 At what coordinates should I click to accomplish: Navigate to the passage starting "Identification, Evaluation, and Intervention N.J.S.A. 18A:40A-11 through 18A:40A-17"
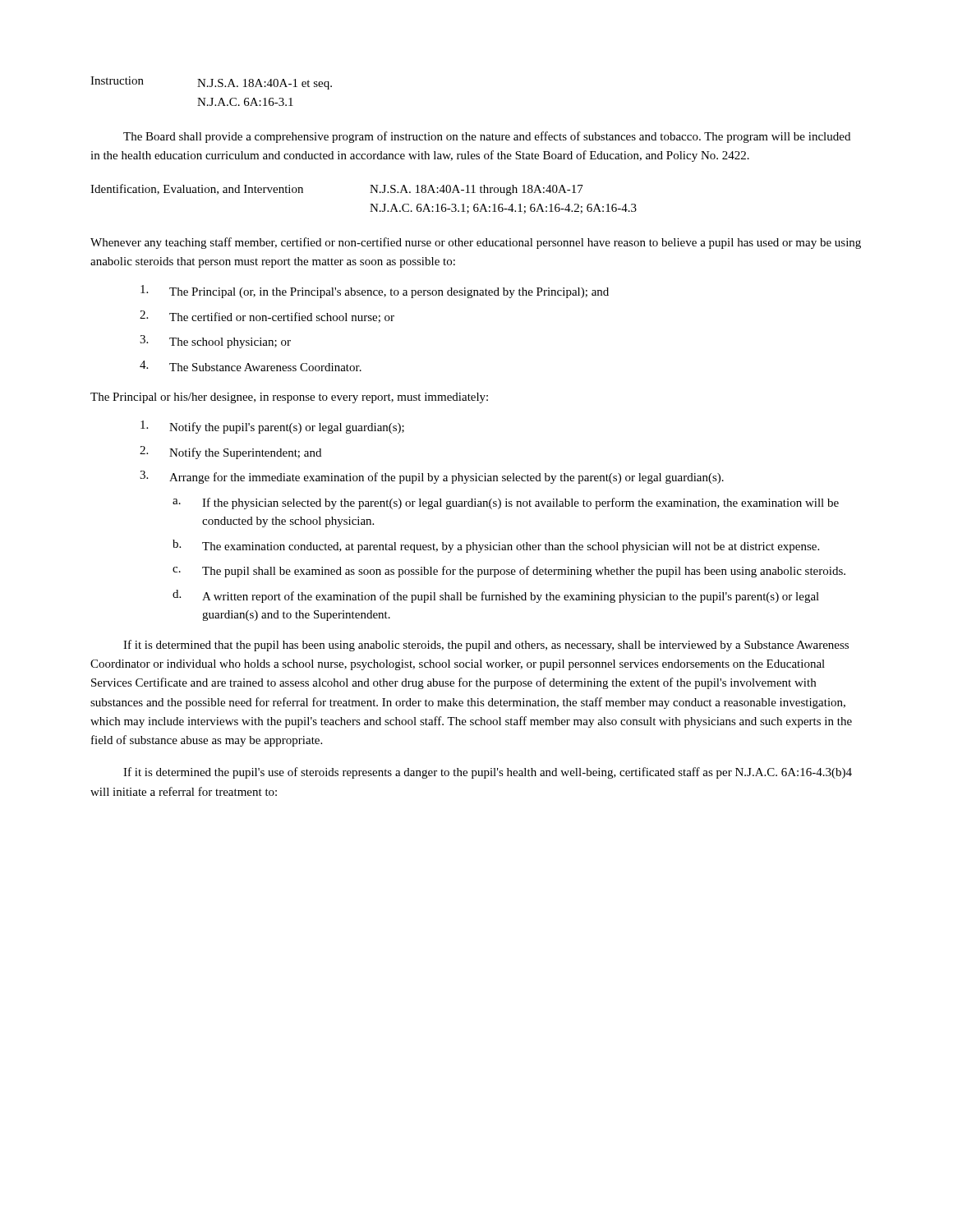tap(364, 199)
